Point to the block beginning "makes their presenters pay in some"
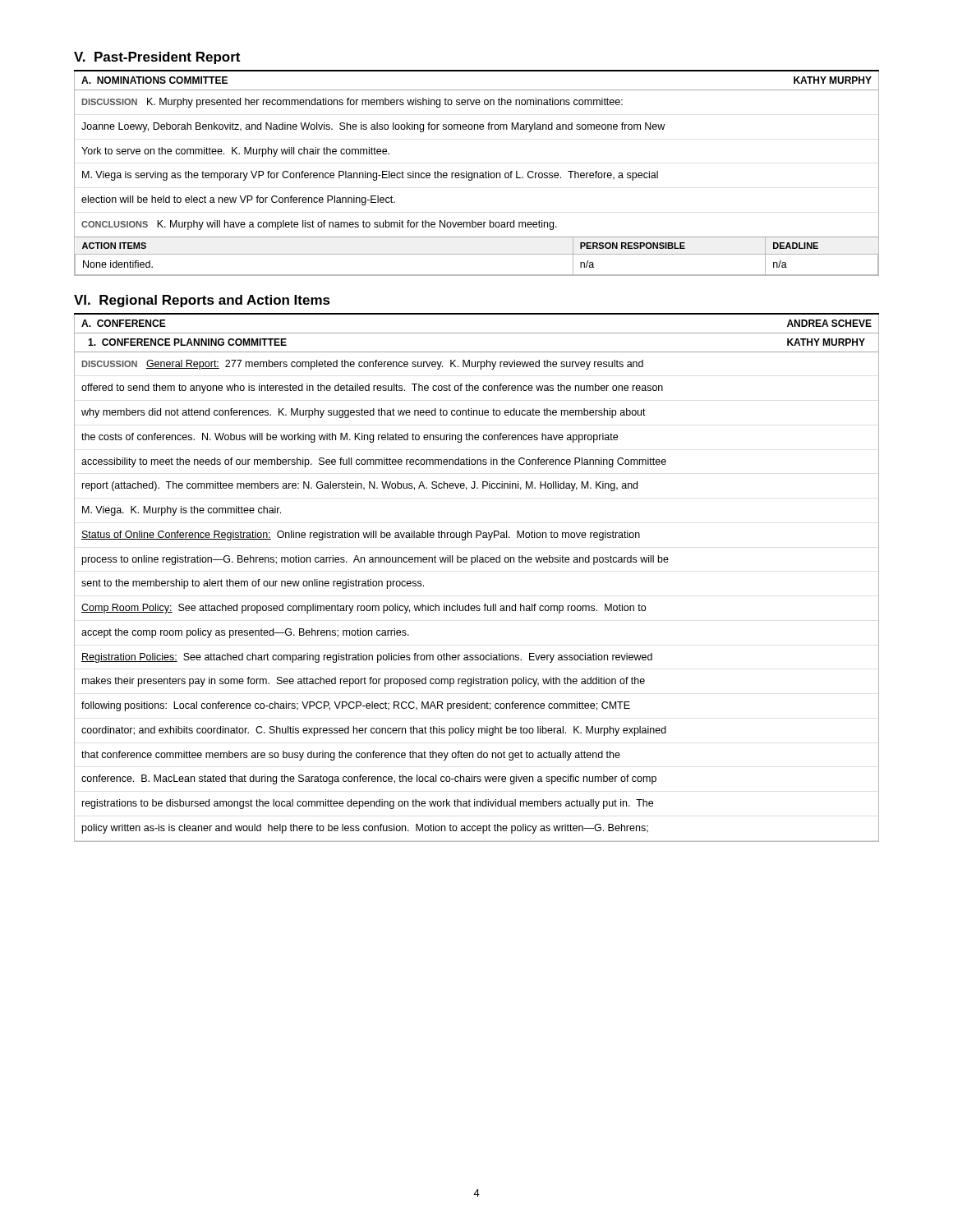 pos(363,681)
